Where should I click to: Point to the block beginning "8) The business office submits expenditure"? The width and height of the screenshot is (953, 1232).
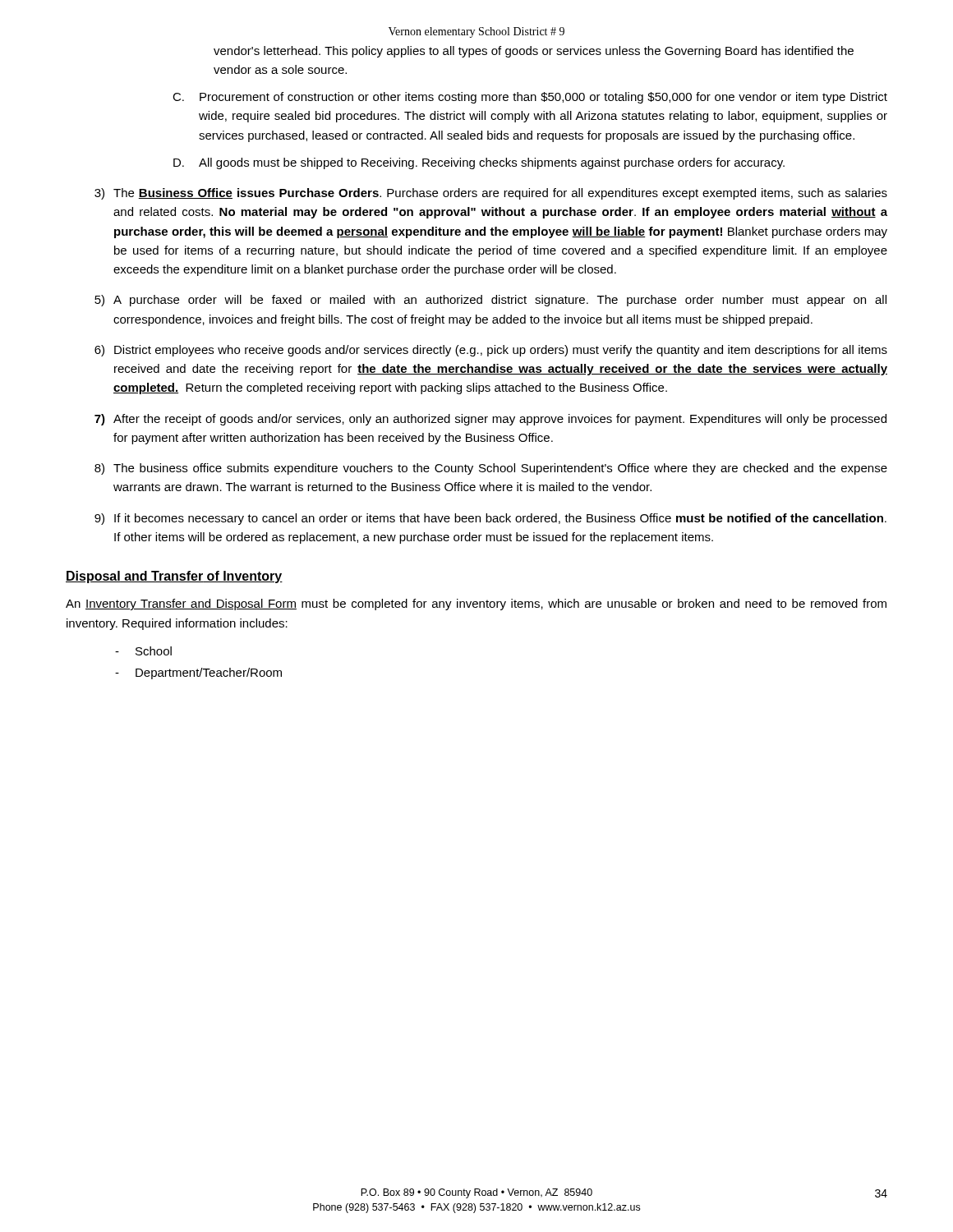[476, 477]
